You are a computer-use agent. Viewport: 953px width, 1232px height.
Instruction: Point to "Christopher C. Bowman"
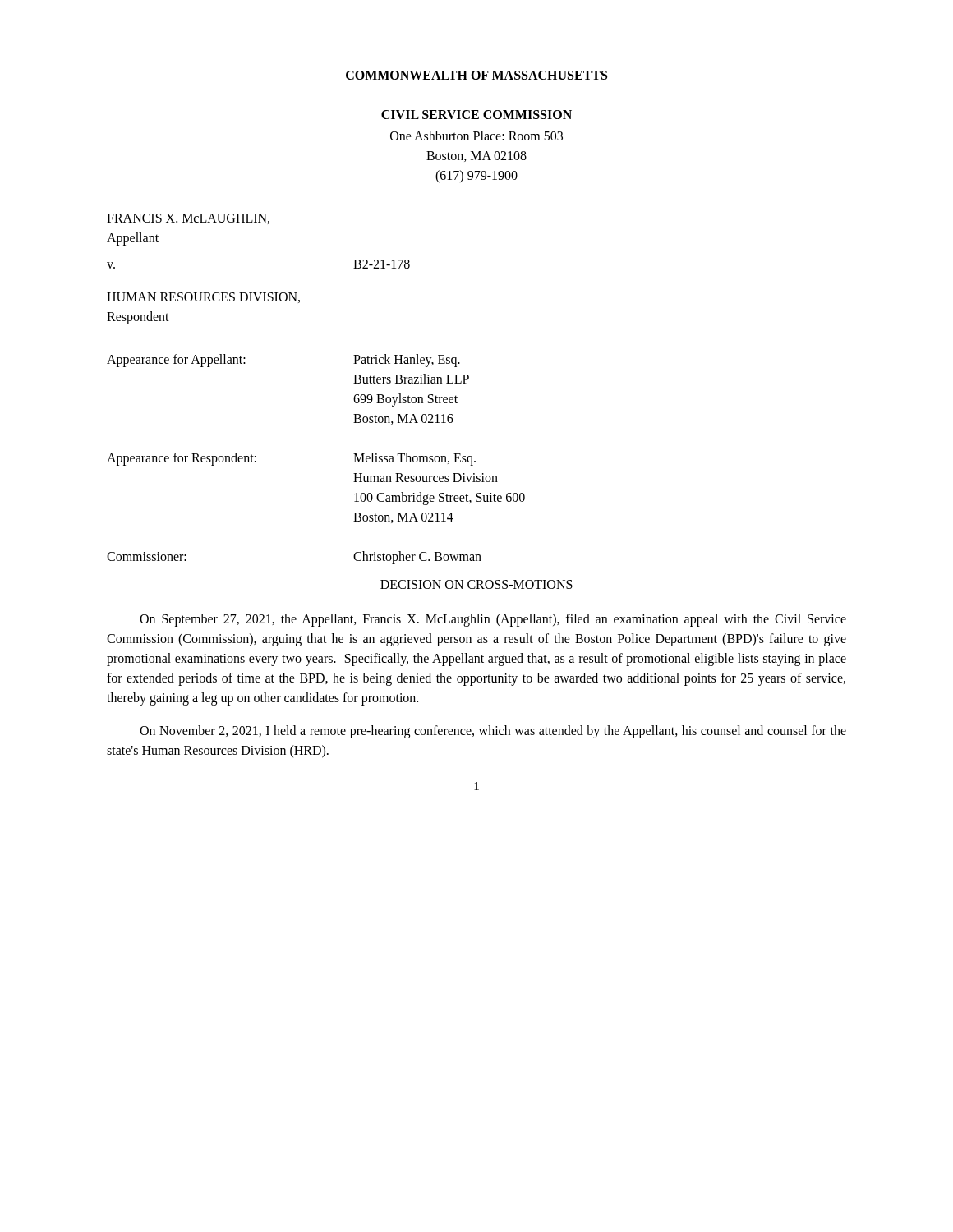(x=417, y=556)
